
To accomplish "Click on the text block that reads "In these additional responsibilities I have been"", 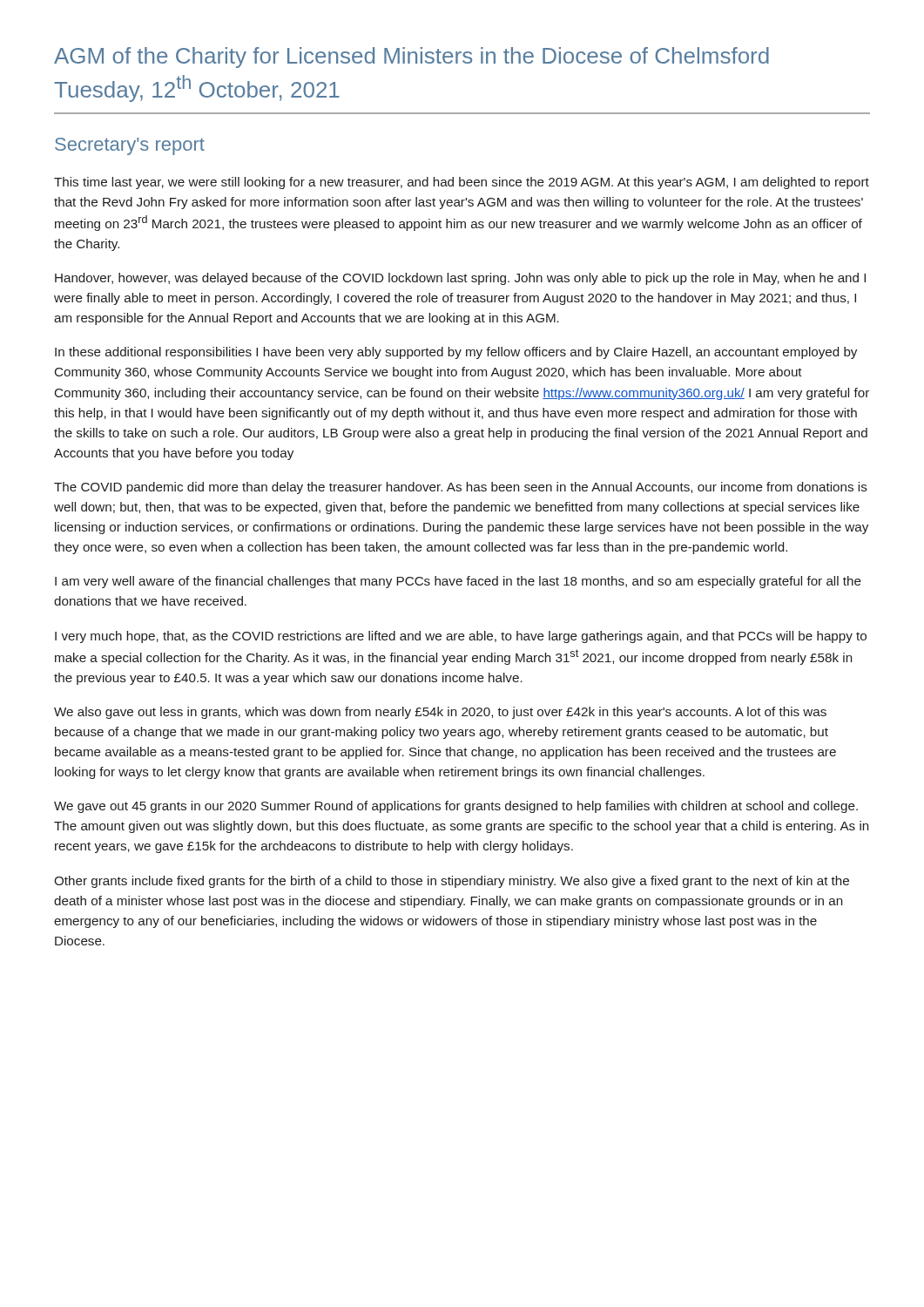I will [x=462, y=402].
